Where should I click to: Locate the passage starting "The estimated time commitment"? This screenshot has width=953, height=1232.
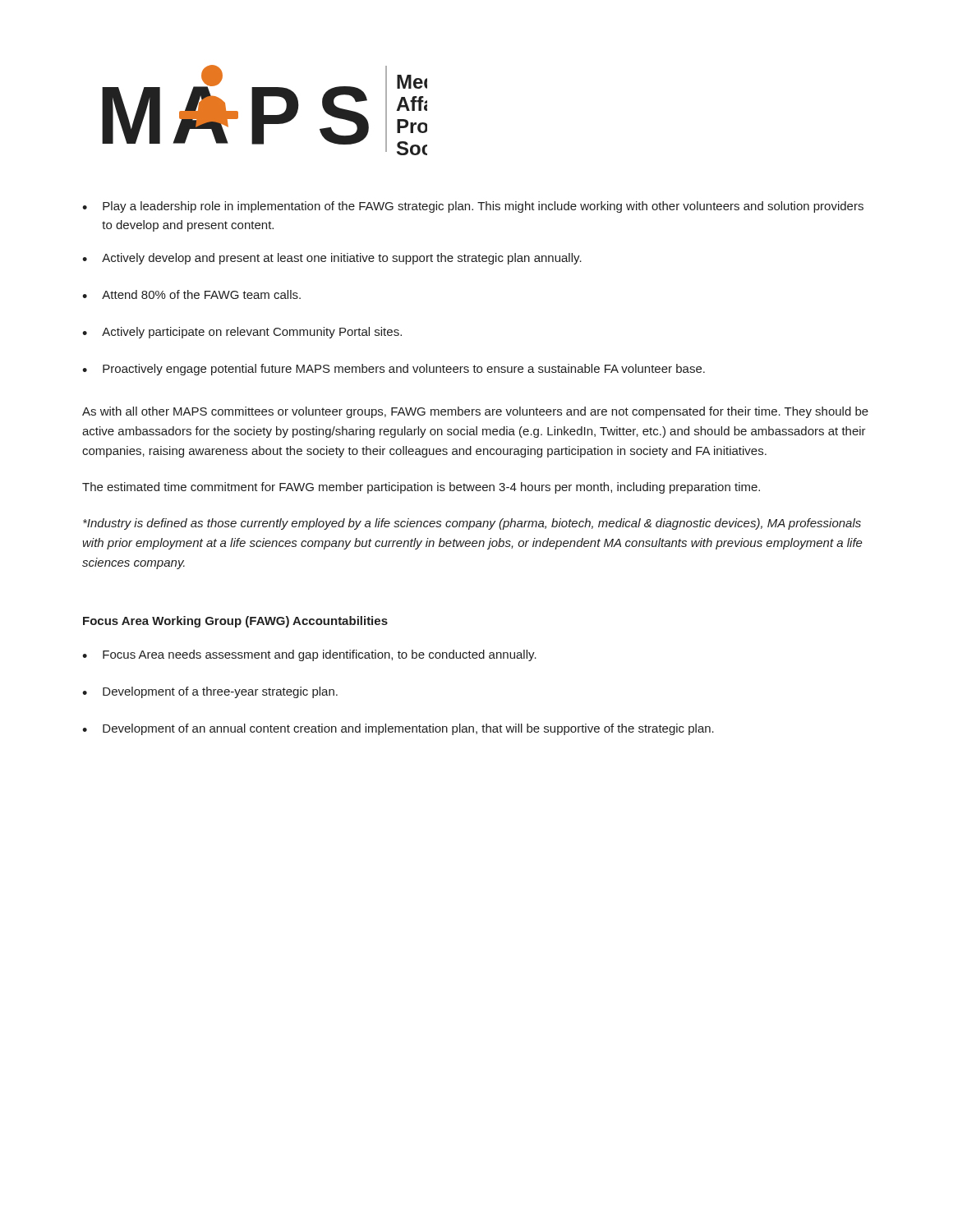click(x=422, y=487)
